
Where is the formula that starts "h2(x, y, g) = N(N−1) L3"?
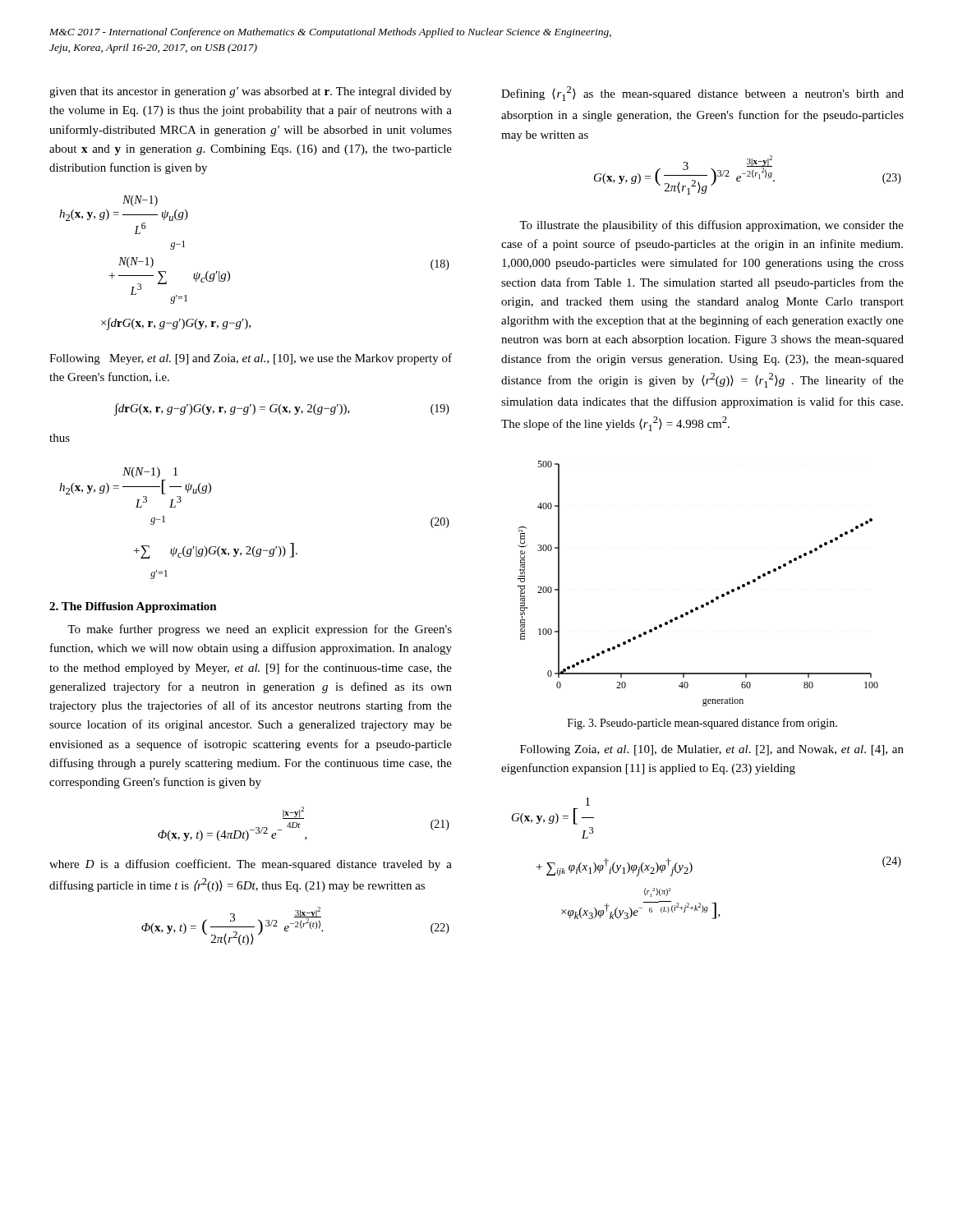(150, 473)
